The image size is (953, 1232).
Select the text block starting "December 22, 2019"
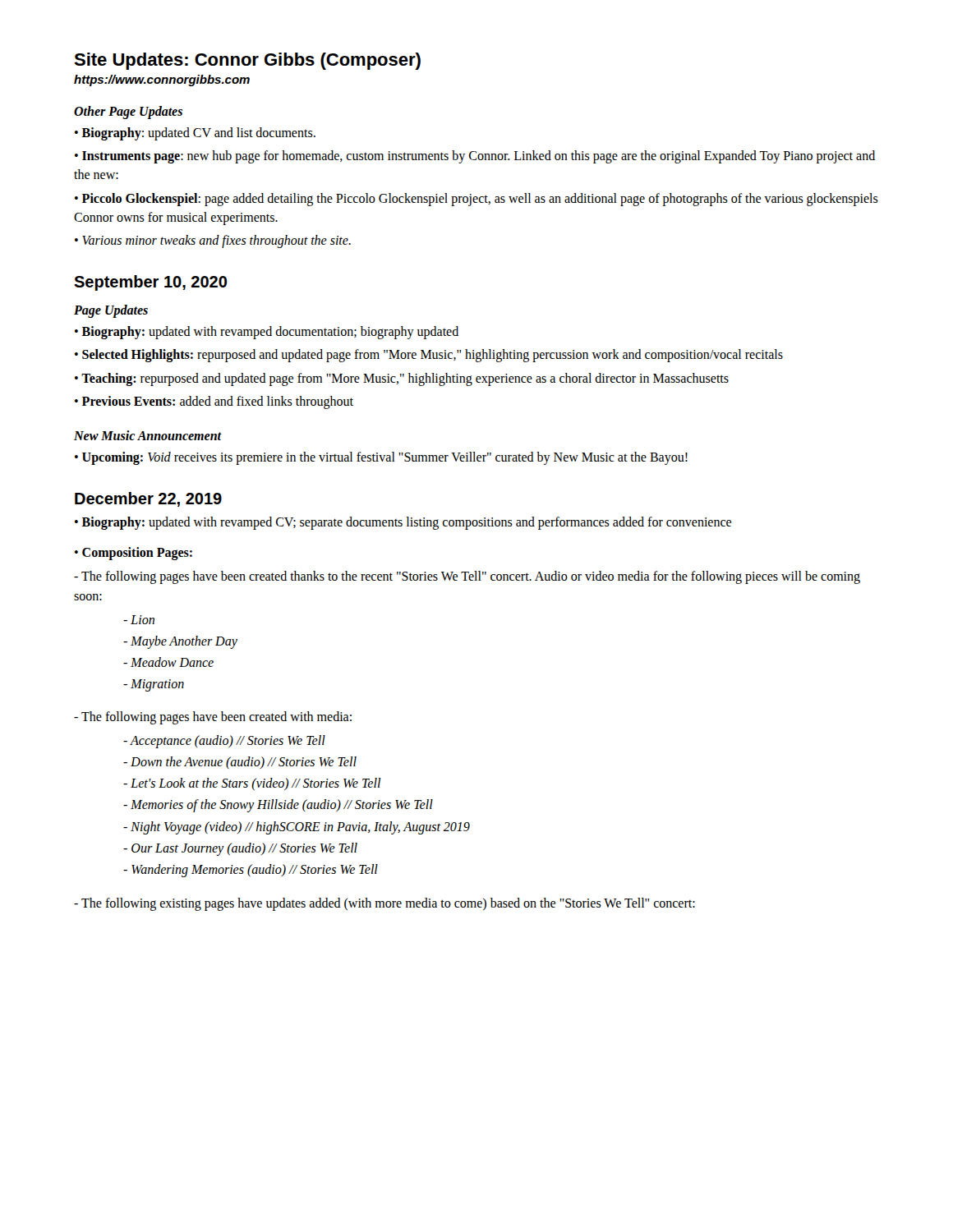click(148, 499)
